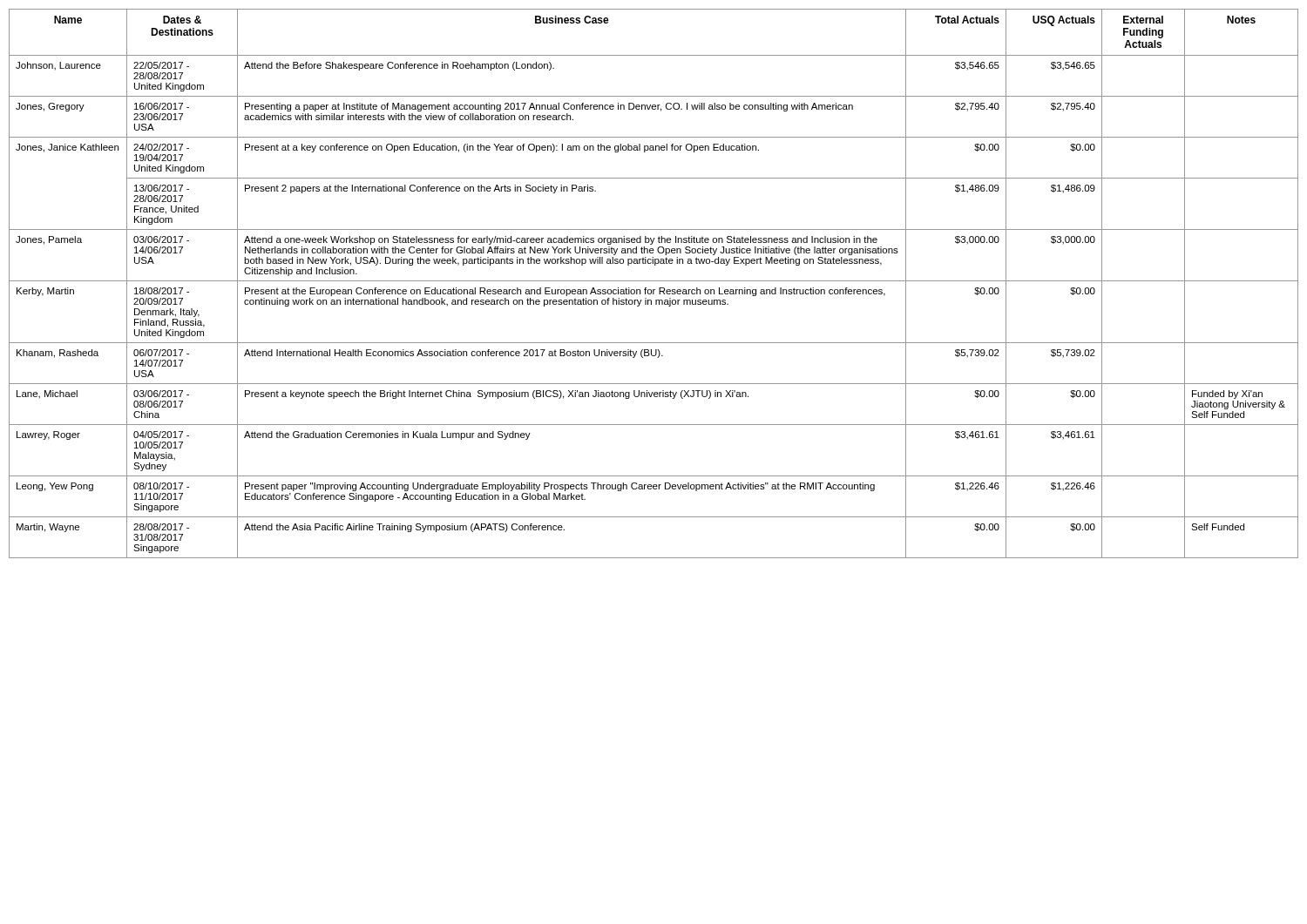Viewport: 1307px width, 924px height.
Task: Locate the table
Action: [654, 283]
